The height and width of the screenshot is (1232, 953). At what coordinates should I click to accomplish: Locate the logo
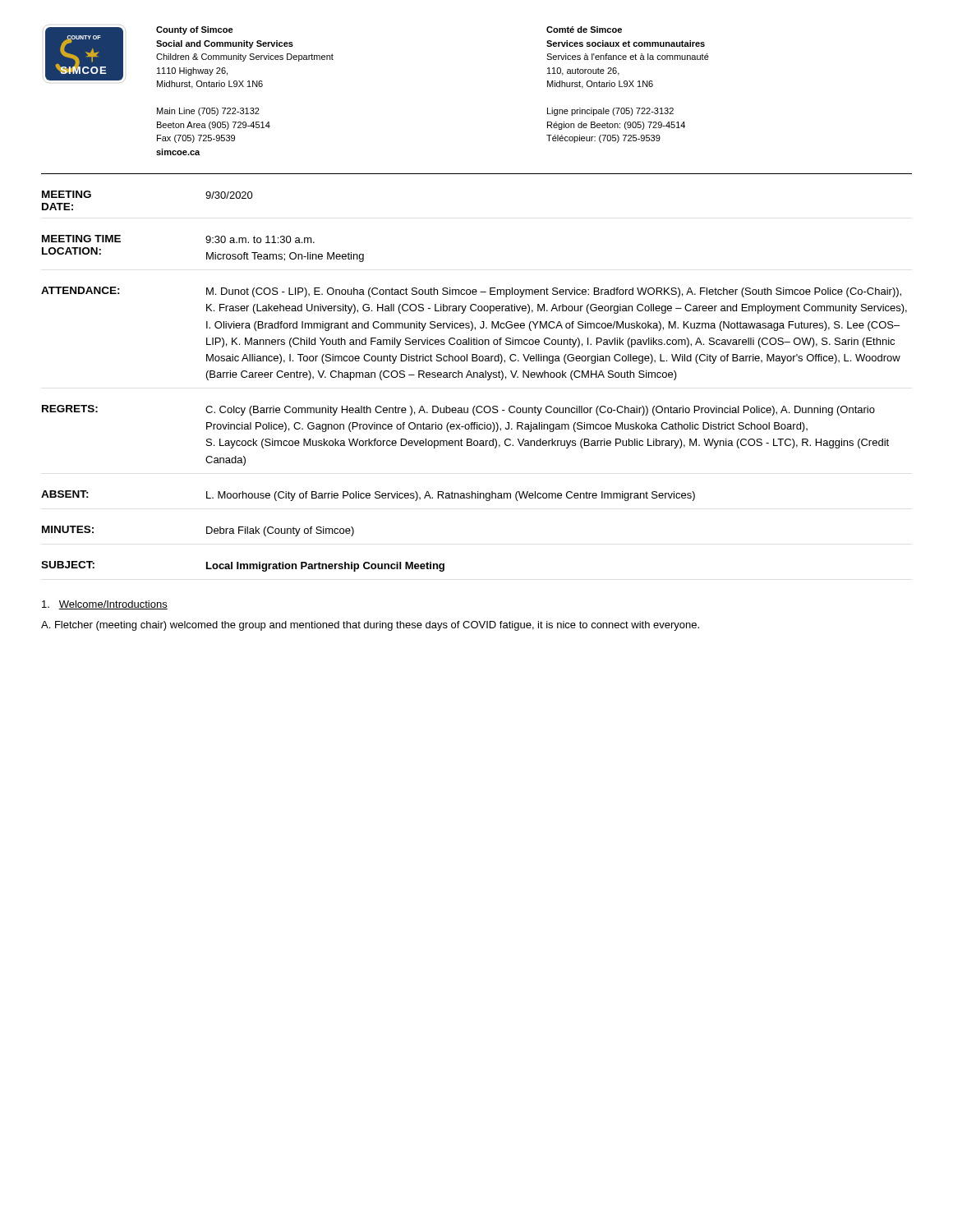86,55
